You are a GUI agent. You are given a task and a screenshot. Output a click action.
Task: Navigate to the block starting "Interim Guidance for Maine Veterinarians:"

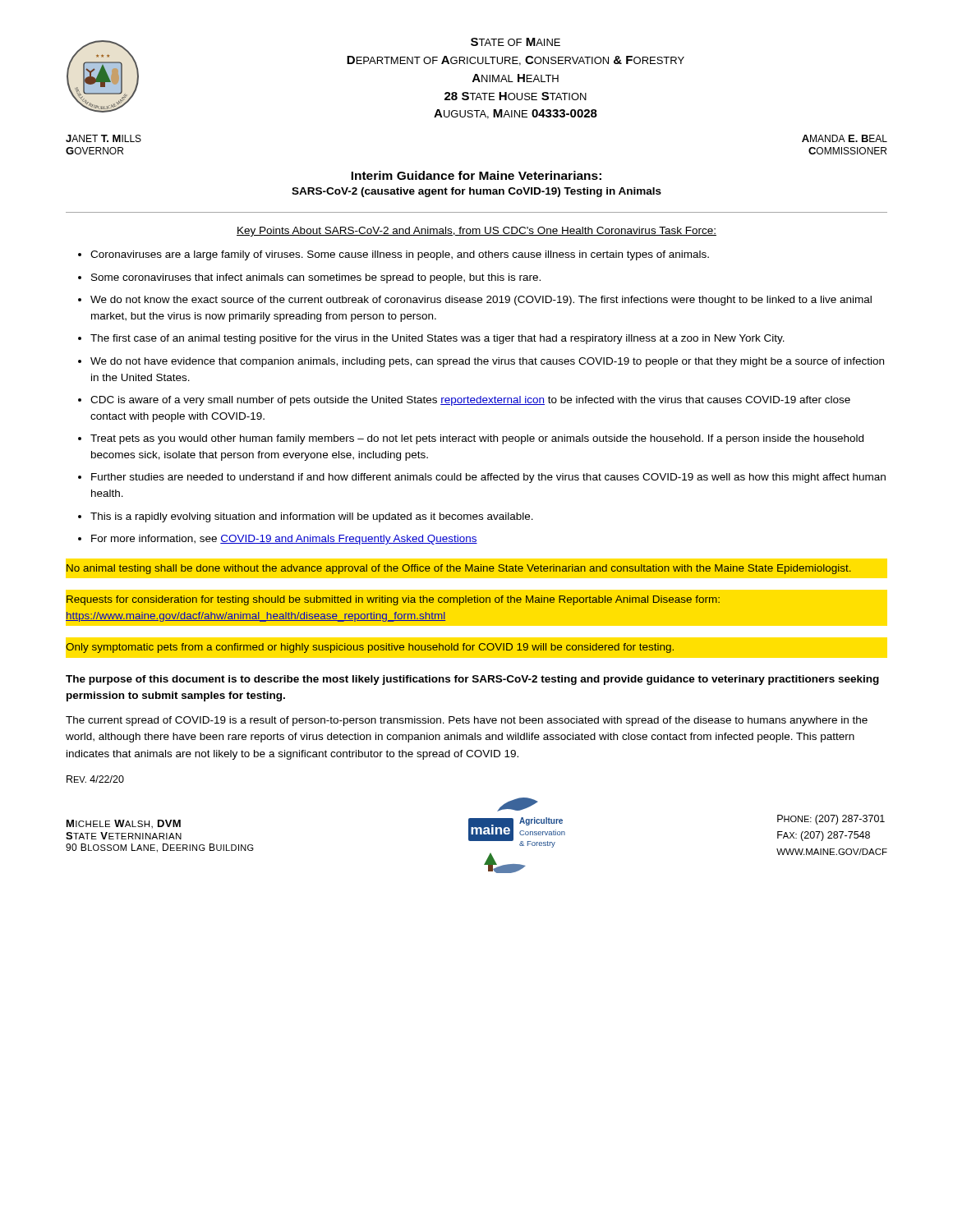(476, 175)
